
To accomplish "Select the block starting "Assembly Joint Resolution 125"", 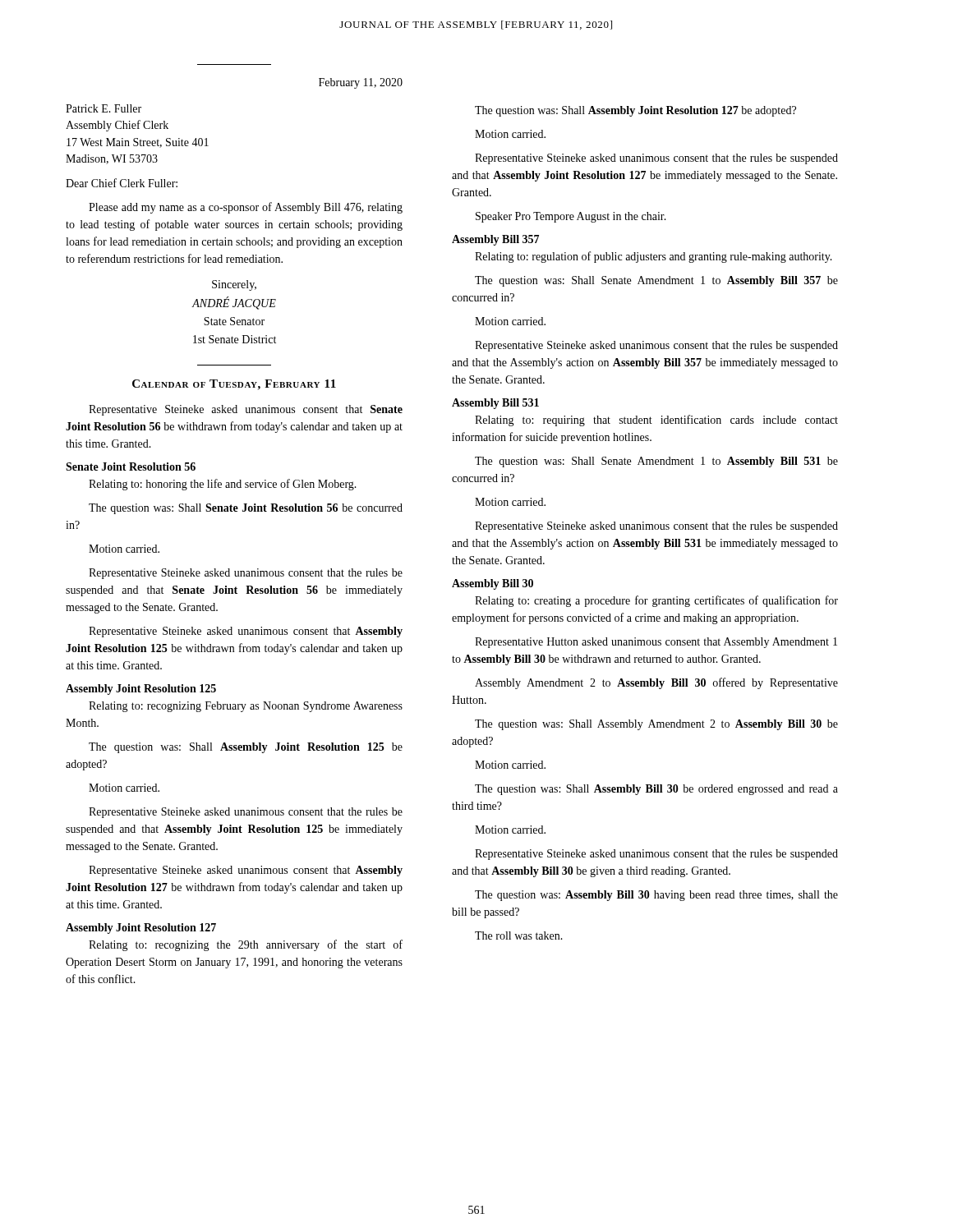I will [141, 688].
